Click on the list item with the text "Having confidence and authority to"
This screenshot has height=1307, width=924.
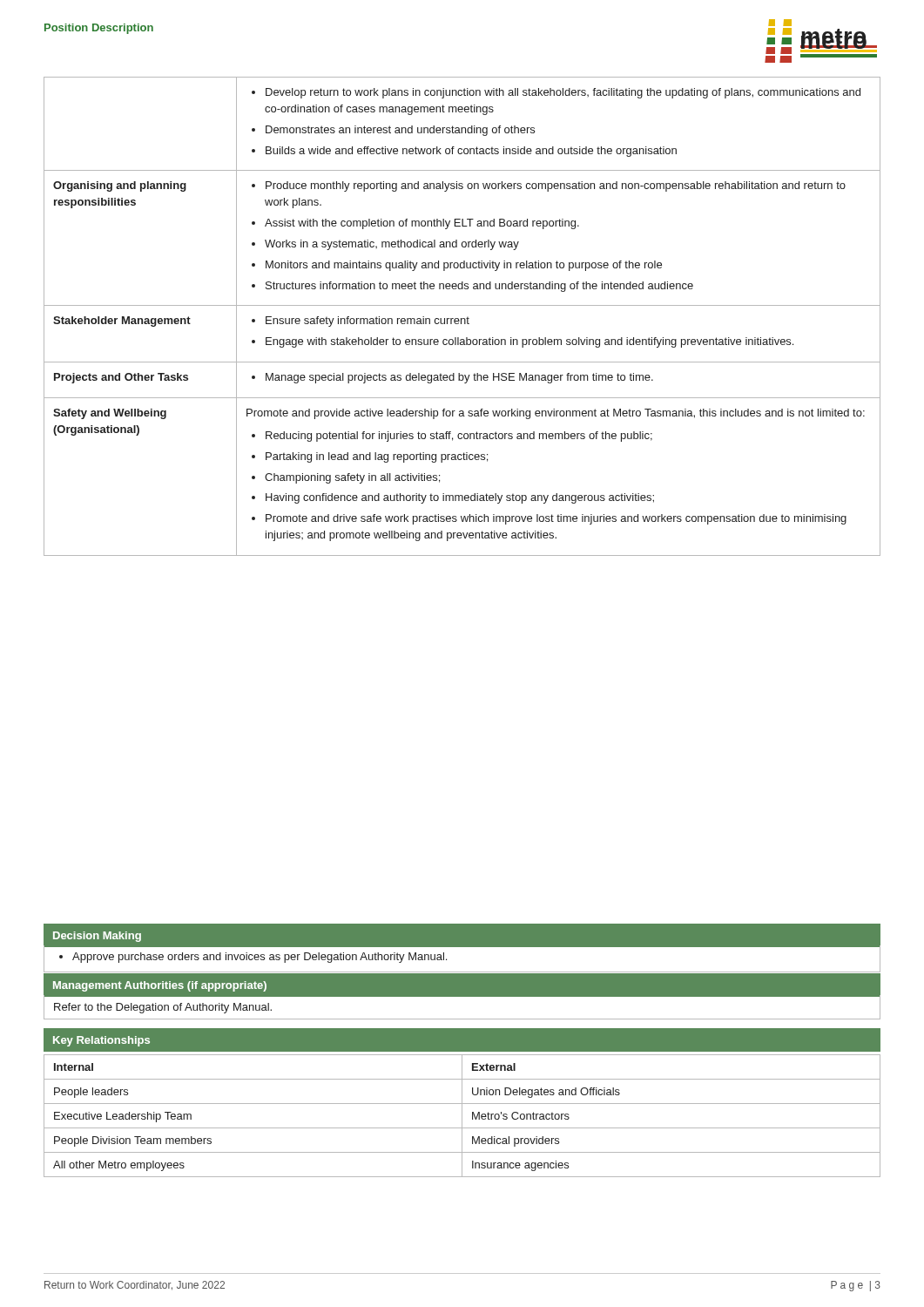pyautogui.click(x=460, y=497)
